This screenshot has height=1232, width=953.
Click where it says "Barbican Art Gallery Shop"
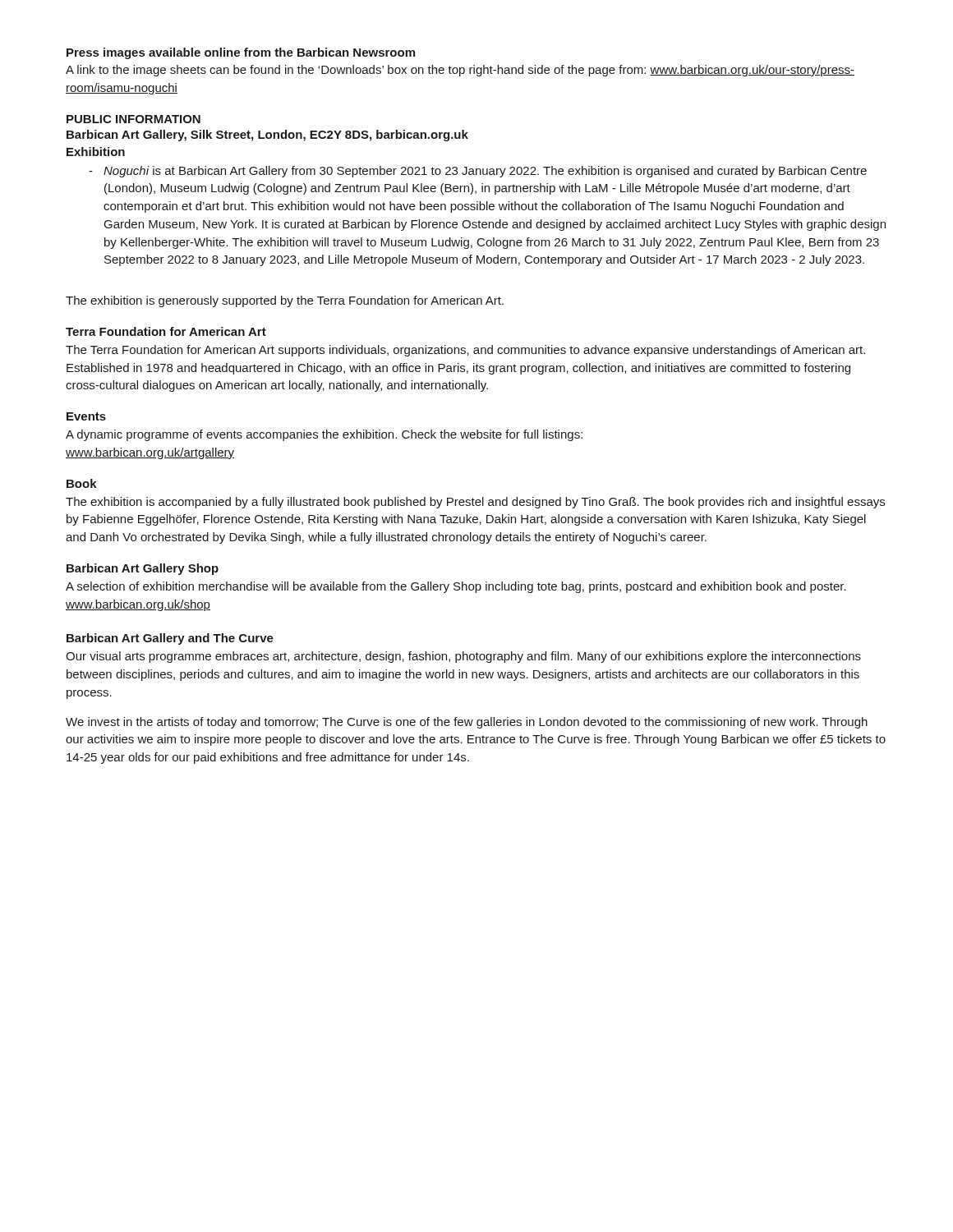(142, 568)
